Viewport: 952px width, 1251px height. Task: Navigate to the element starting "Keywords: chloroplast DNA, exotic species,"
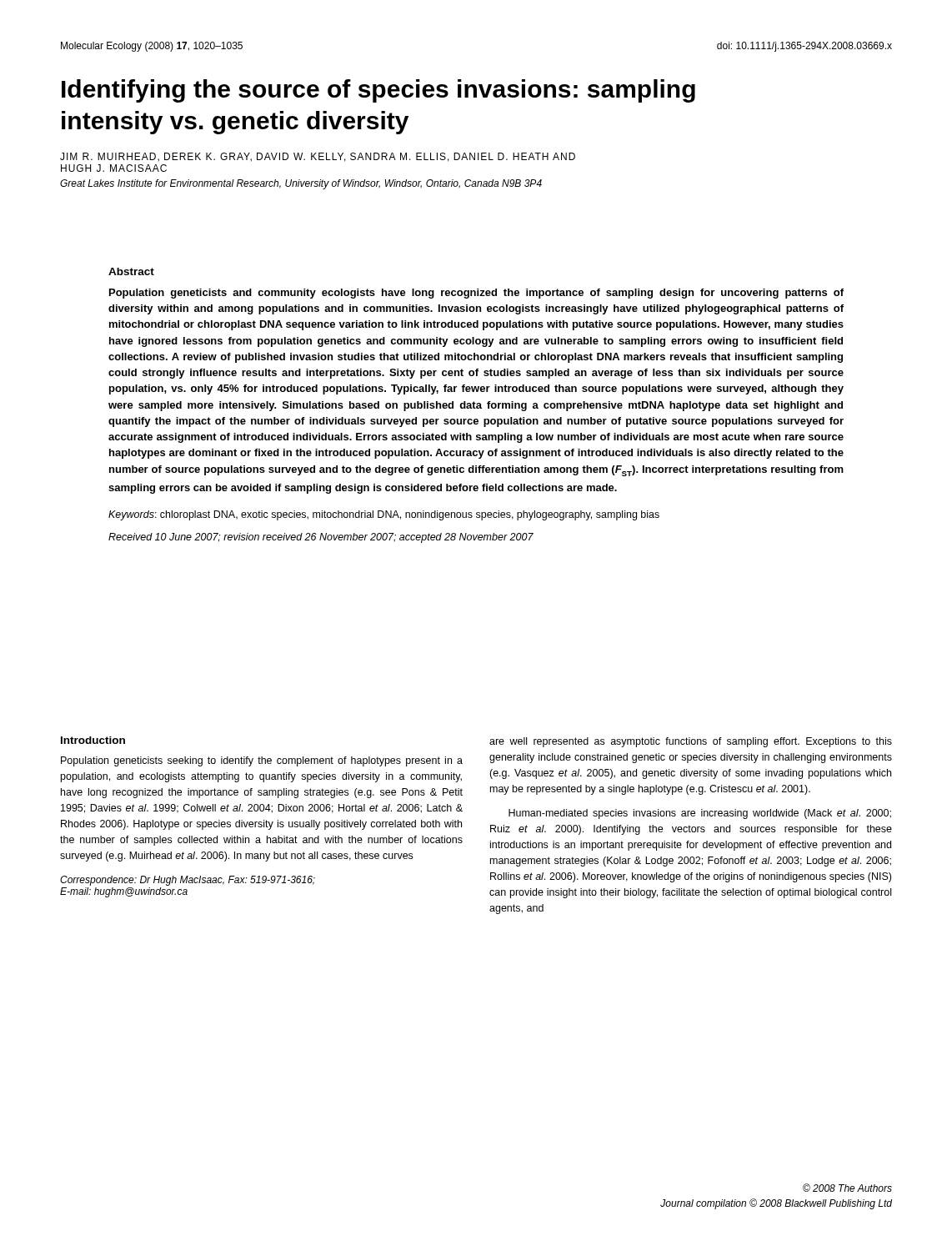tap(384, 514)
